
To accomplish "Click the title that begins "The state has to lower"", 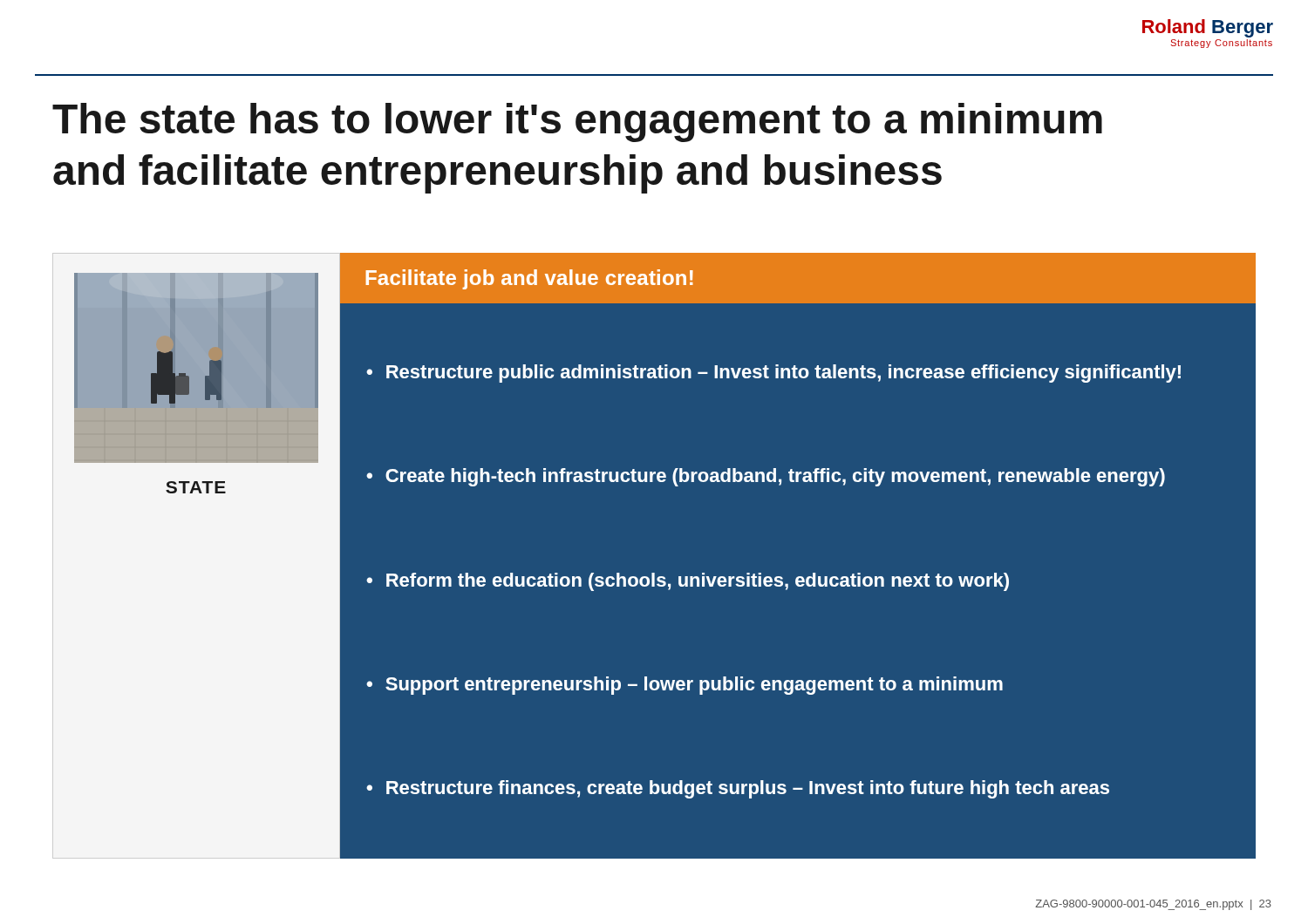I will click(654, 145).
